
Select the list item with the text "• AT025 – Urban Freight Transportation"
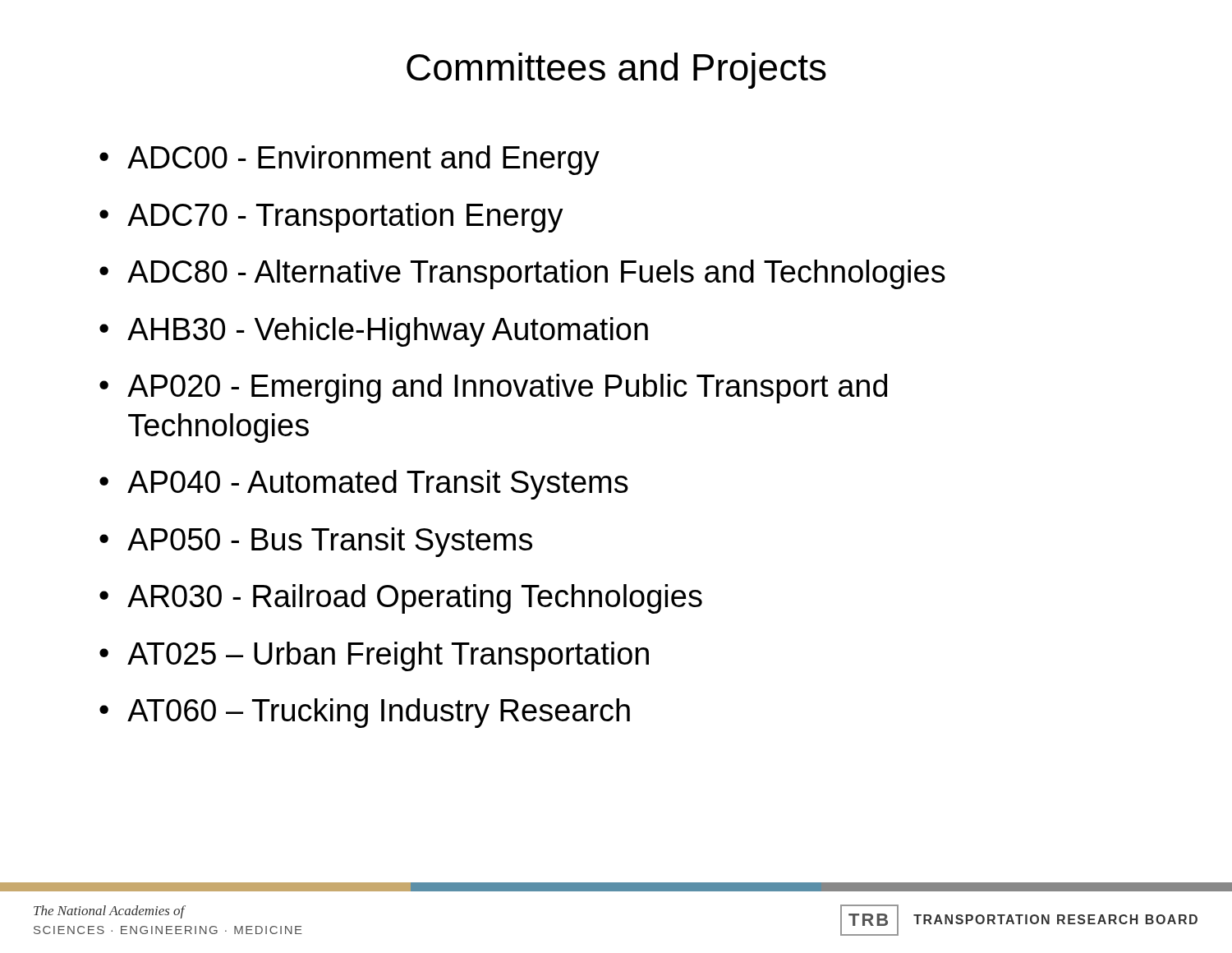pos(375,654)
